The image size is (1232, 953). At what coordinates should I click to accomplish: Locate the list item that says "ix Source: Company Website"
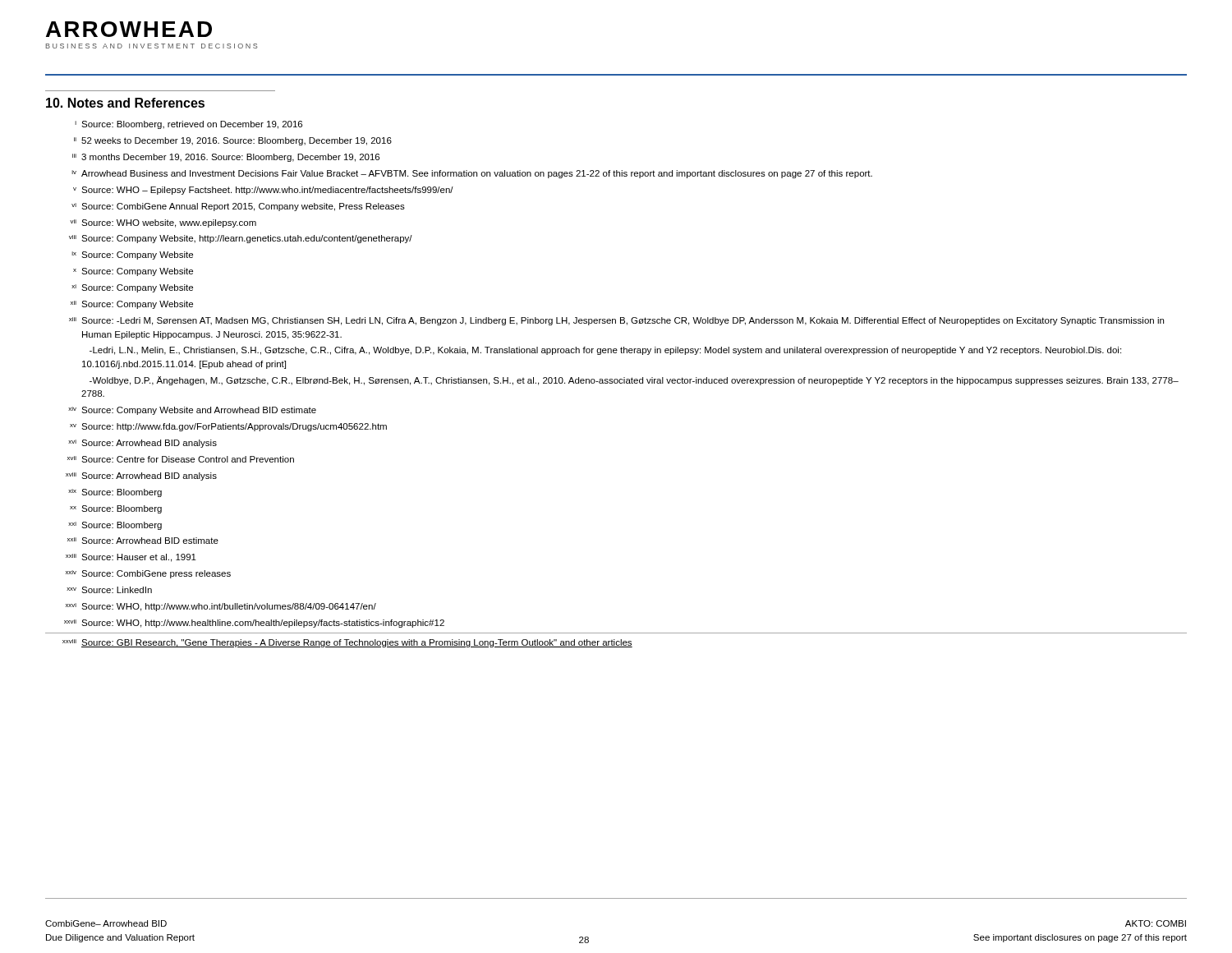132,256
